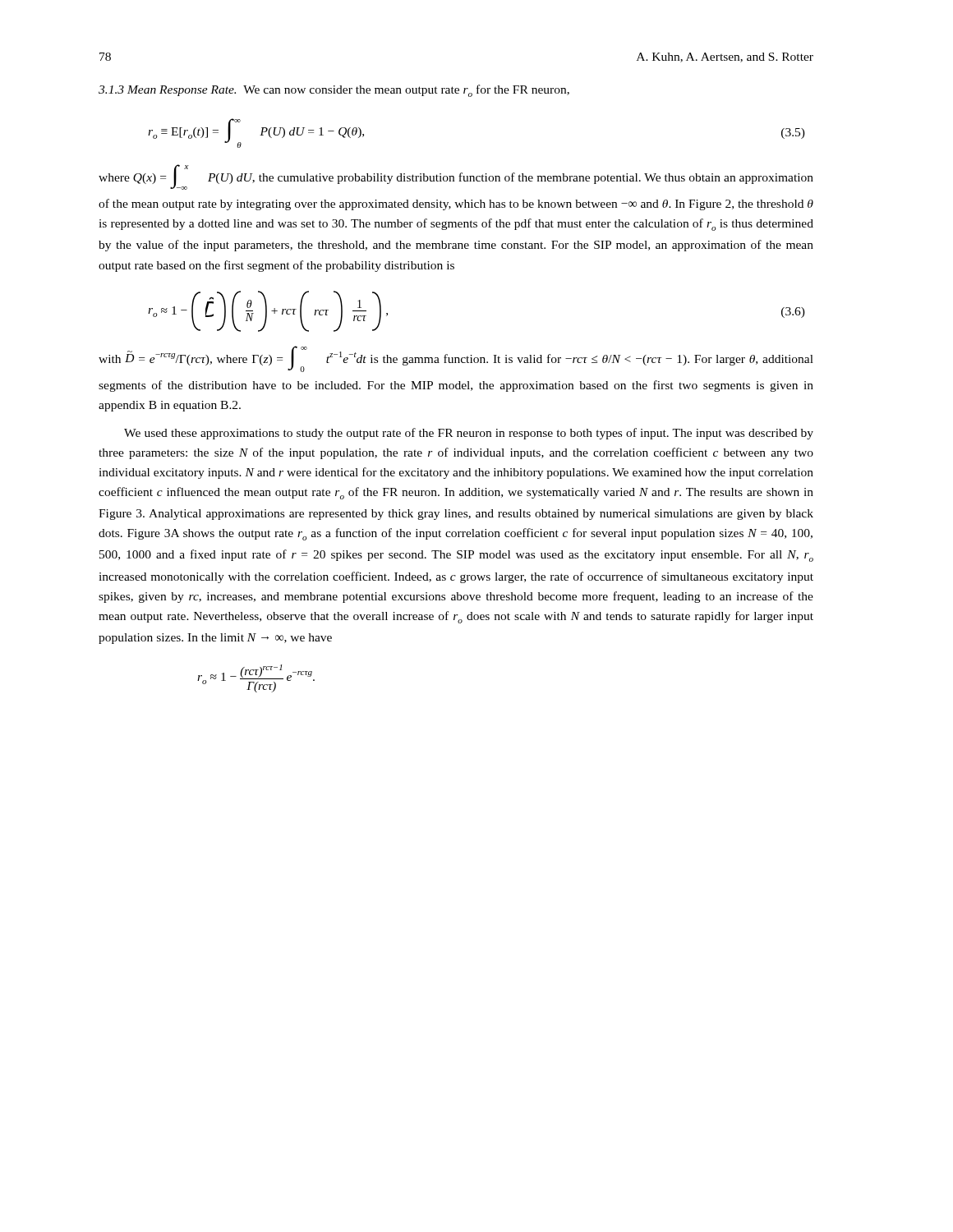The height and width of the screenshot is (1232, 953).
Task: Find the formula on this page that starts "ro ≡ E[ro(t)] = ∞"
Action: (x=230, y=133)
